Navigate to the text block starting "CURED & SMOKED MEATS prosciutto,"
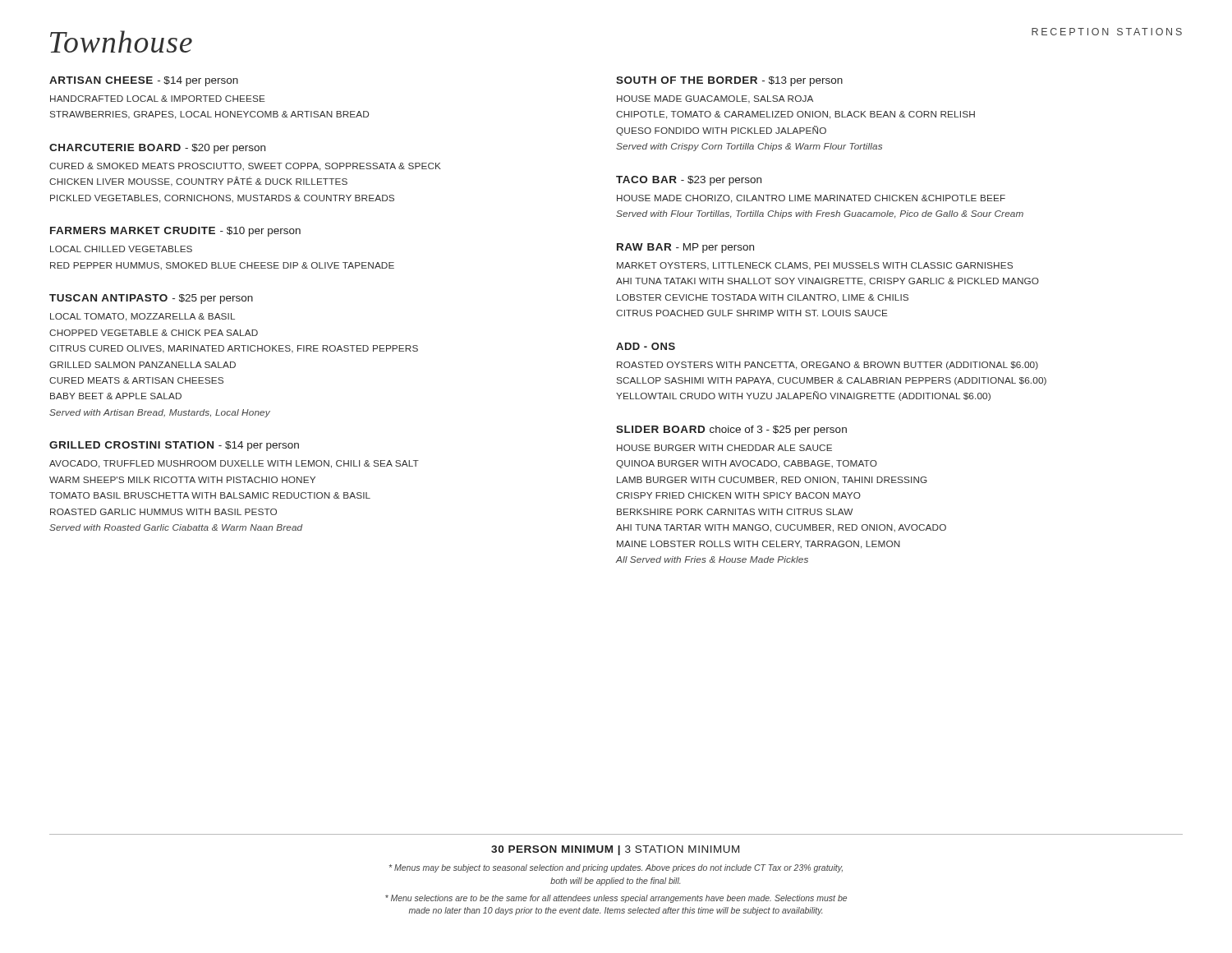The height and width of the screenshot is (953, 1232). click(x=304, y=182)
